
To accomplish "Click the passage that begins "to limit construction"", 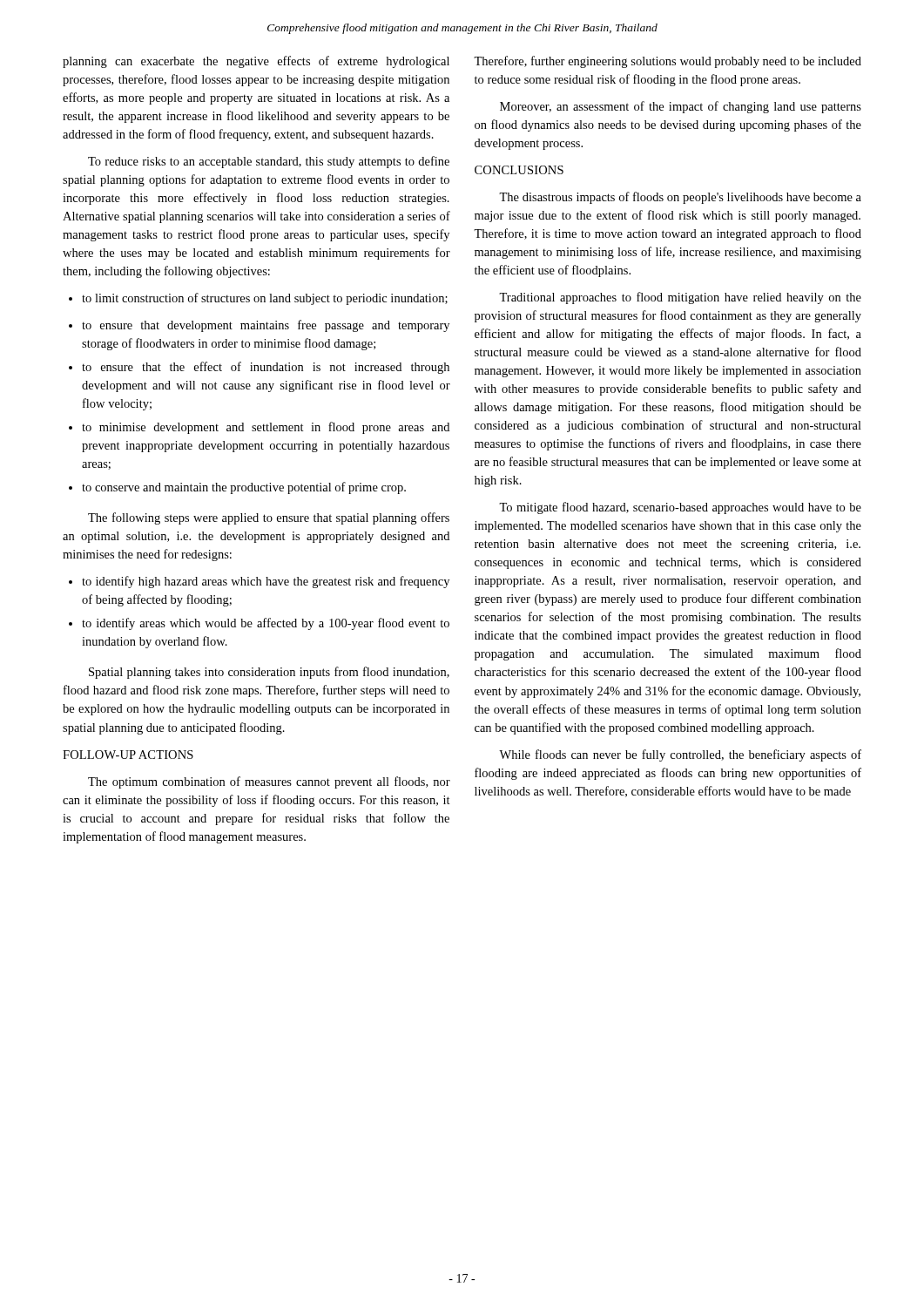I will pyautogui.click(x=256, y=299).
